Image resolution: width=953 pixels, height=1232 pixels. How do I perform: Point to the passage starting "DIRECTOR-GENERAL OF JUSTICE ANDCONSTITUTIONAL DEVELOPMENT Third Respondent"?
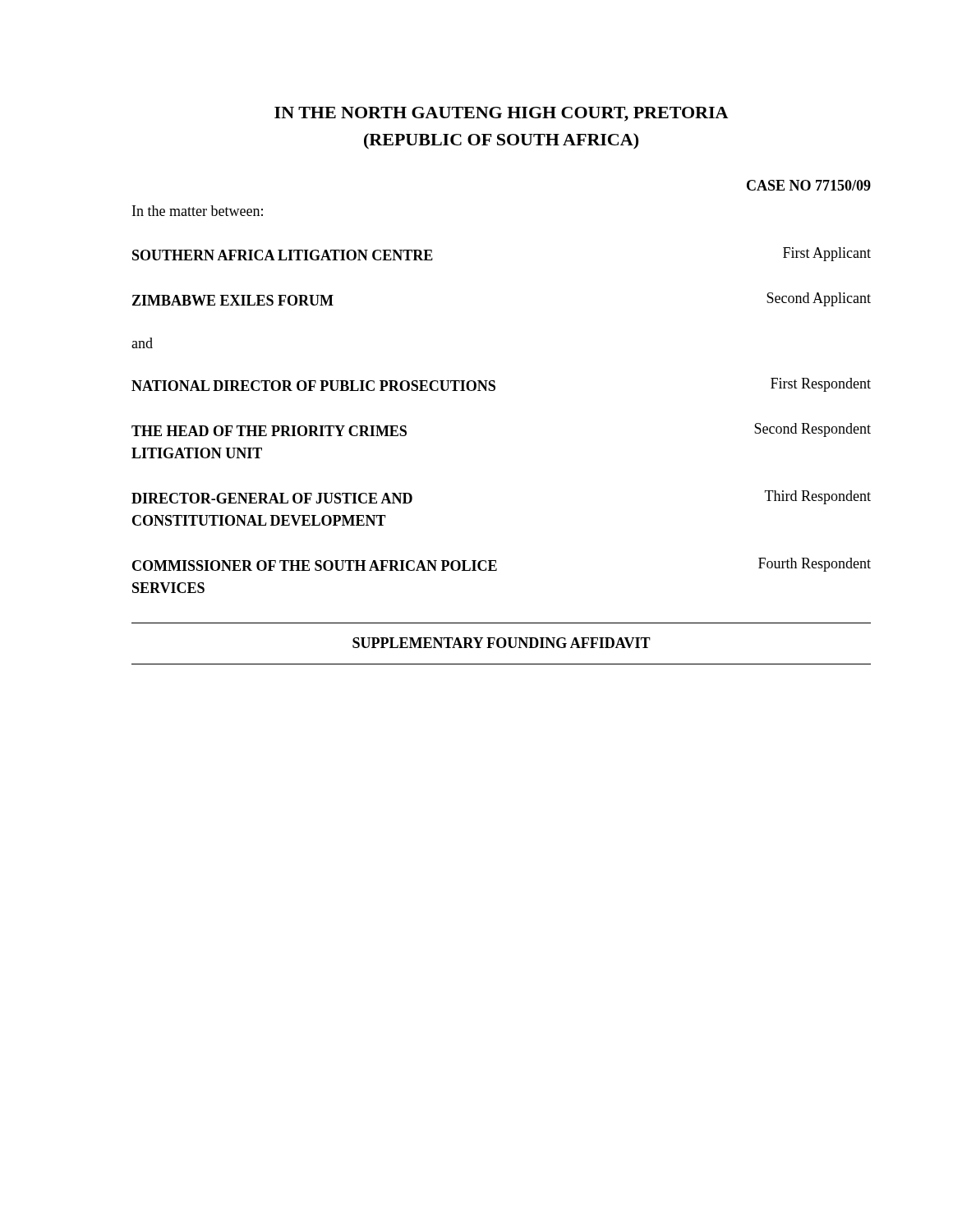(x=272, y=497)
